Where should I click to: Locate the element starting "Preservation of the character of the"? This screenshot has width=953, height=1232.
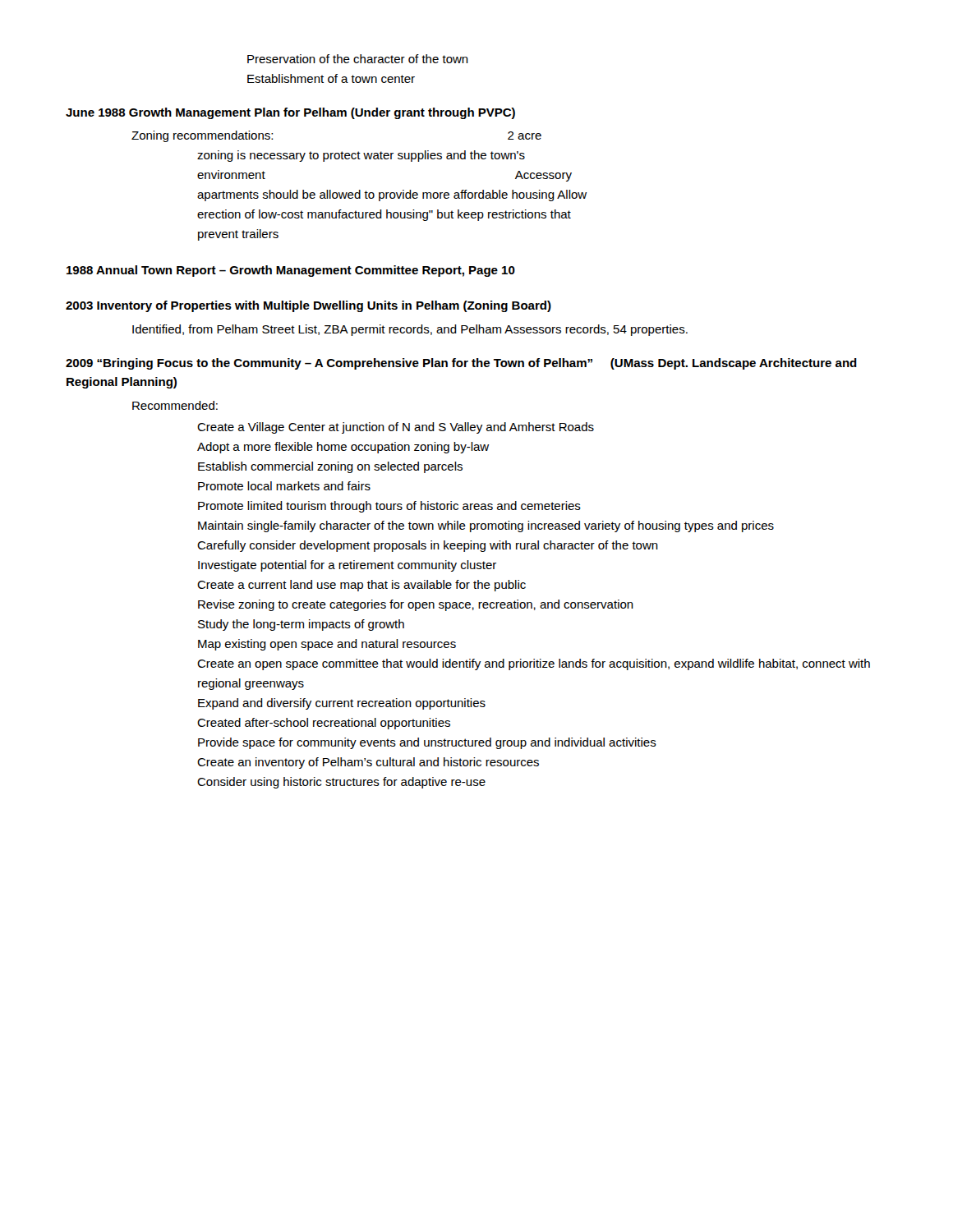[357, 59]
